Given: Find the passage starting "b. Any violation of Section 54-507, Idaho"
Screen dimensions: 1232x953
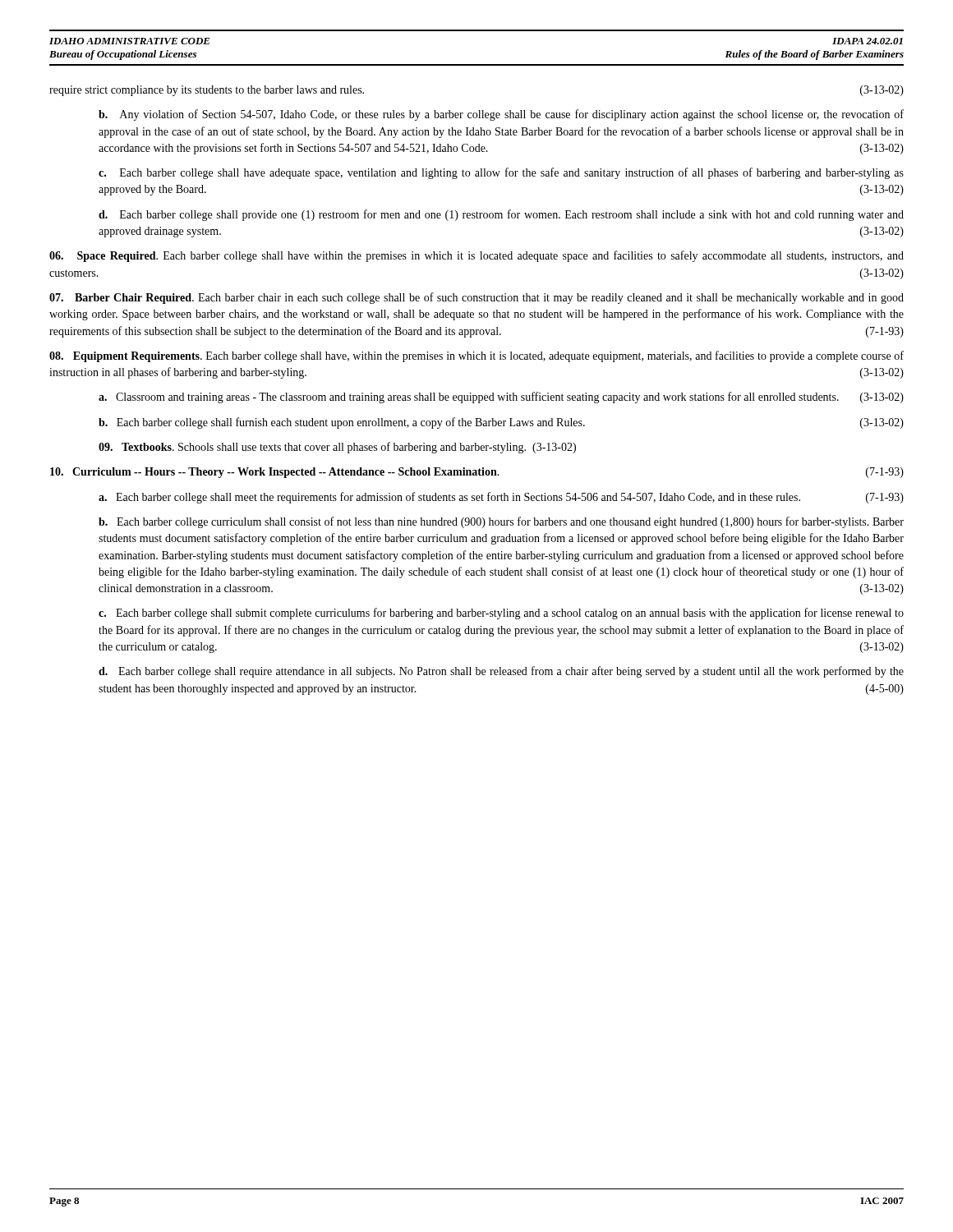Looking at the screenshot, I should point(501,133).
